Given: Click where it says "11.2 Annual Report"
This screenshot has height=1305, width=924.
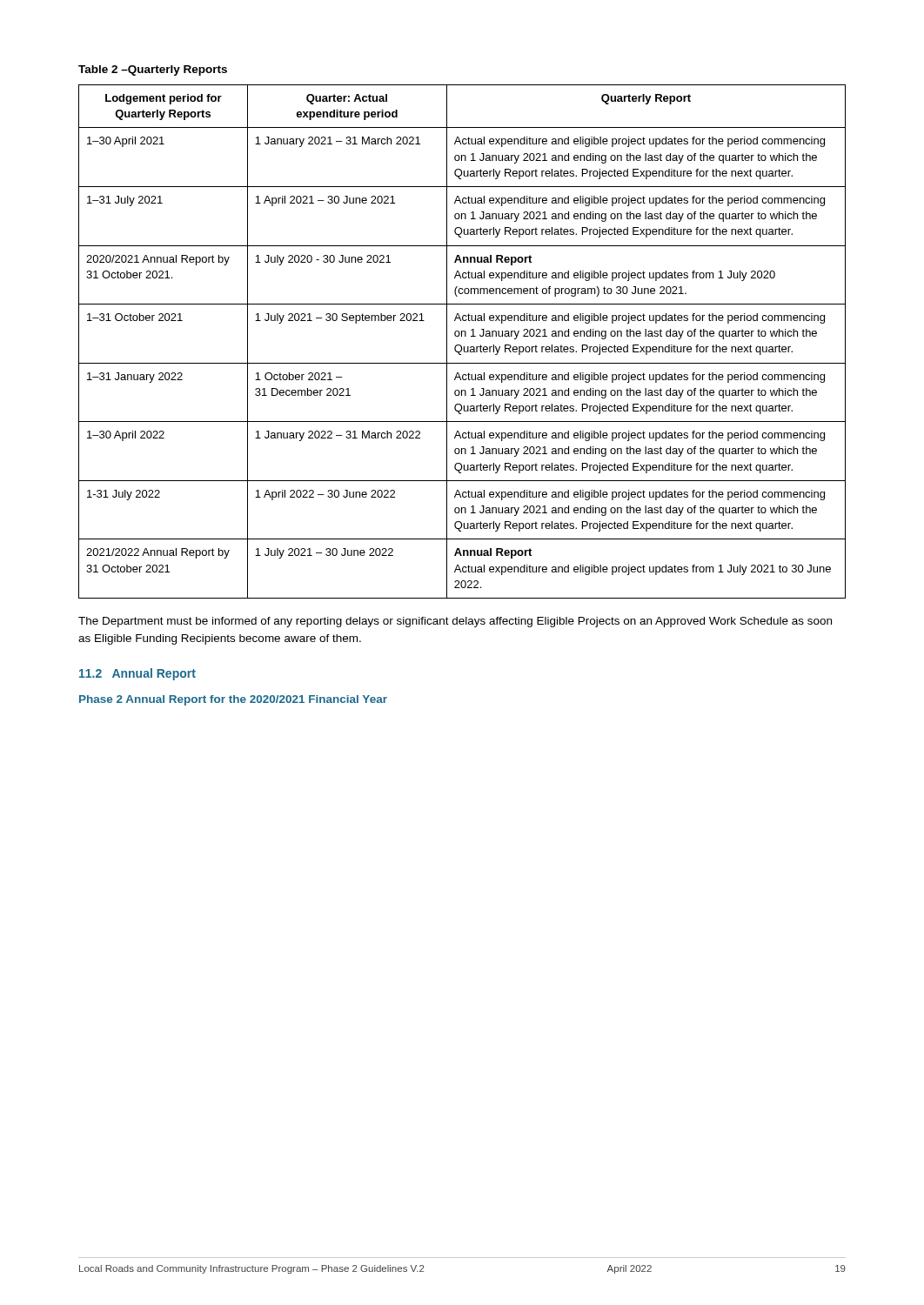Looking at the screenshot, I should 137,674.
